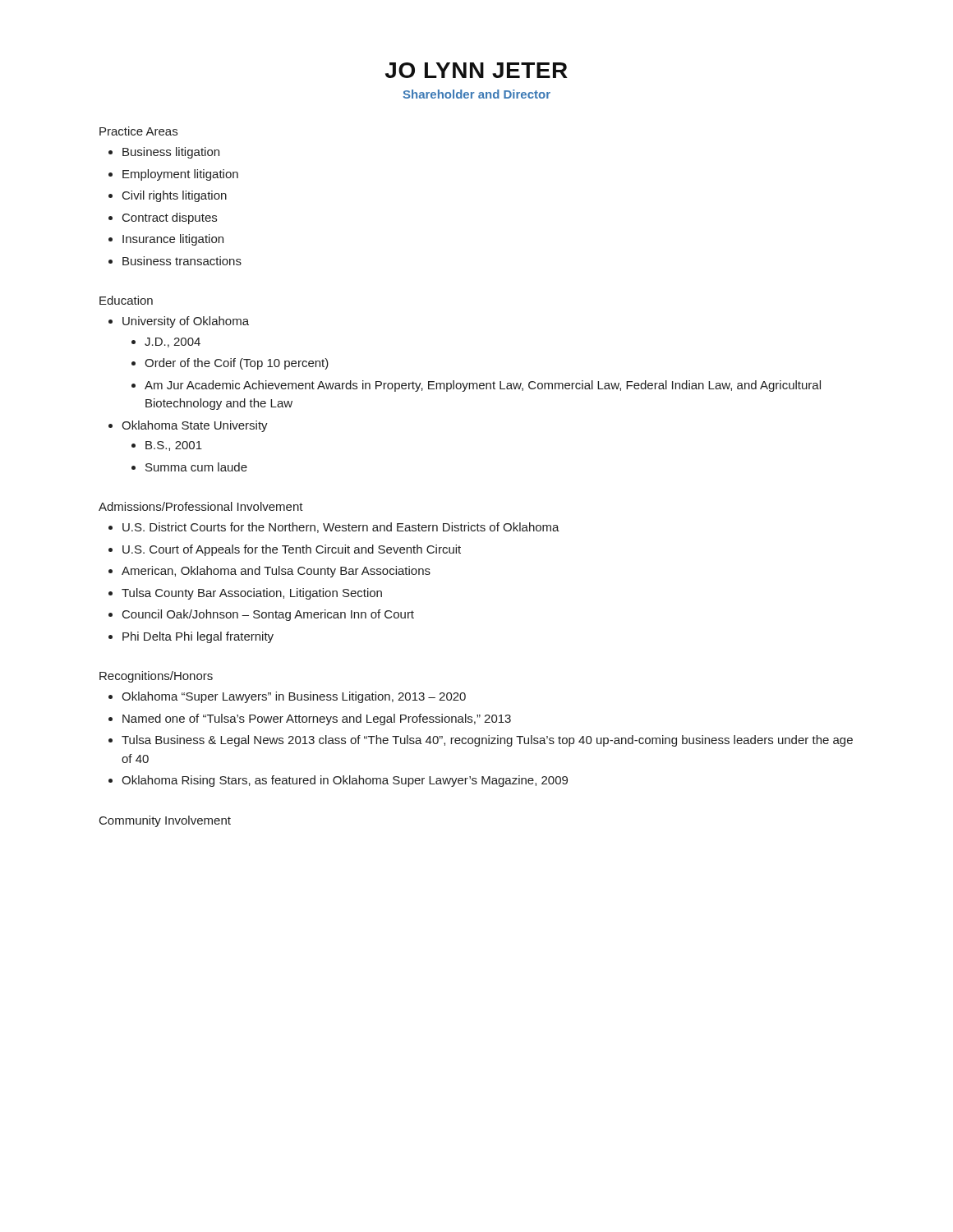Point to the region starting "Civil rights litigation"
The width and height of the screenshot is (953, 1232).
pyautogui.click(x=168, y=196)
